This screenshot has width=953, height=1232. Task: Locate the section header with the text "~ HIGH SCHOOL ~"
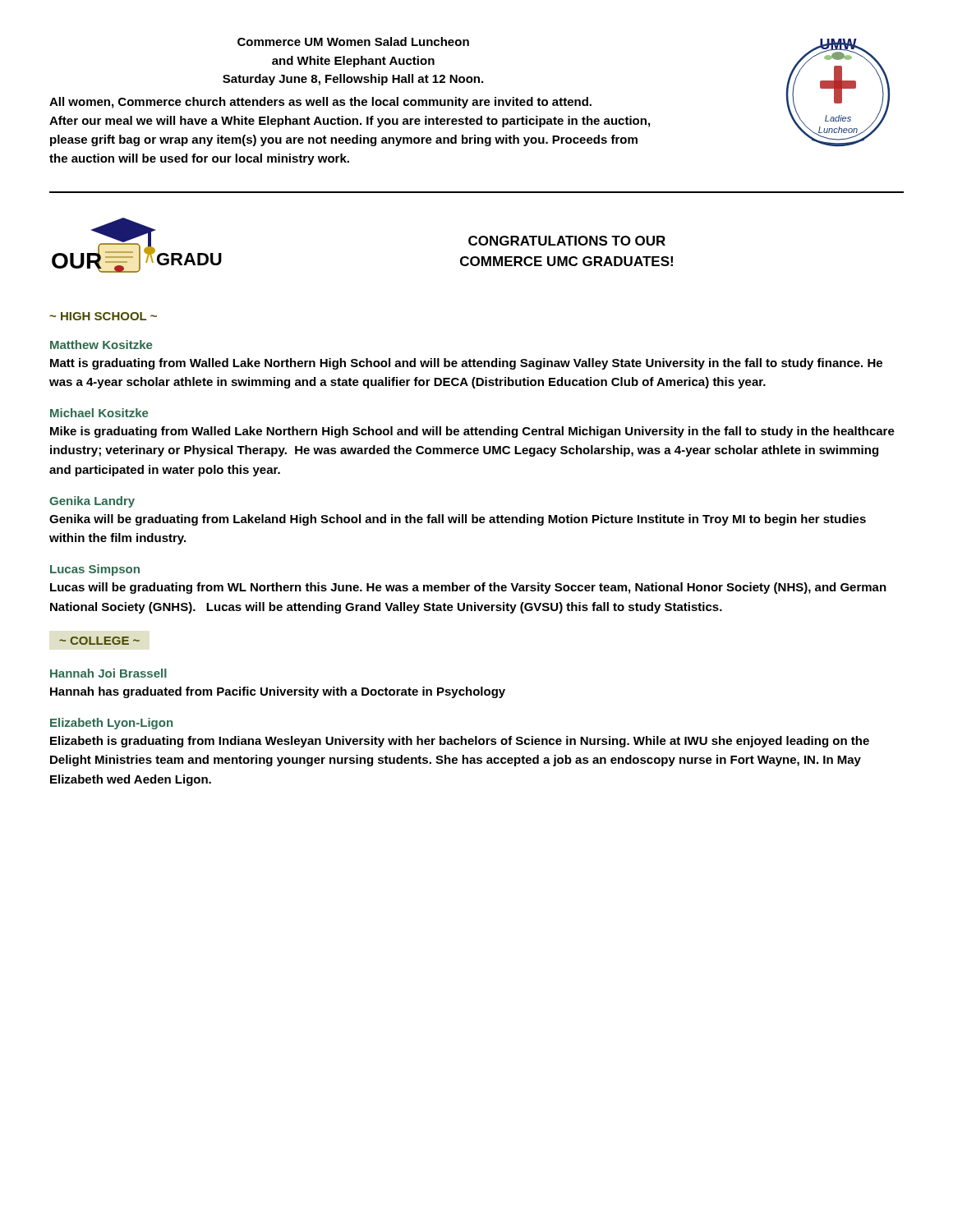103,315
